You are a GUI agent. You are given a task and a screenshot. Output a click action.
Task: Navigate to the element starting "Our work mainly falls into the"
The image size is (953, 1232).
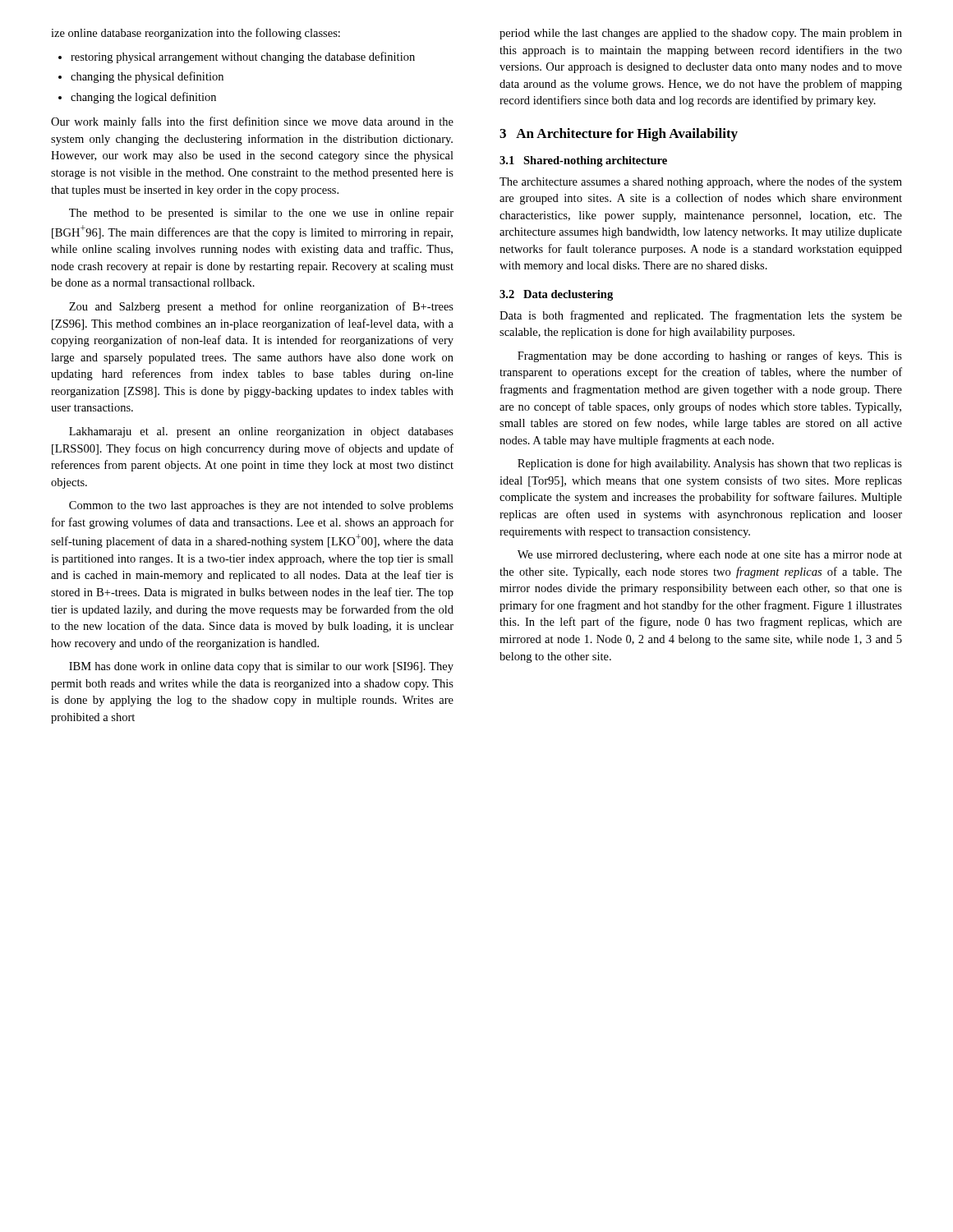[252, 156]
